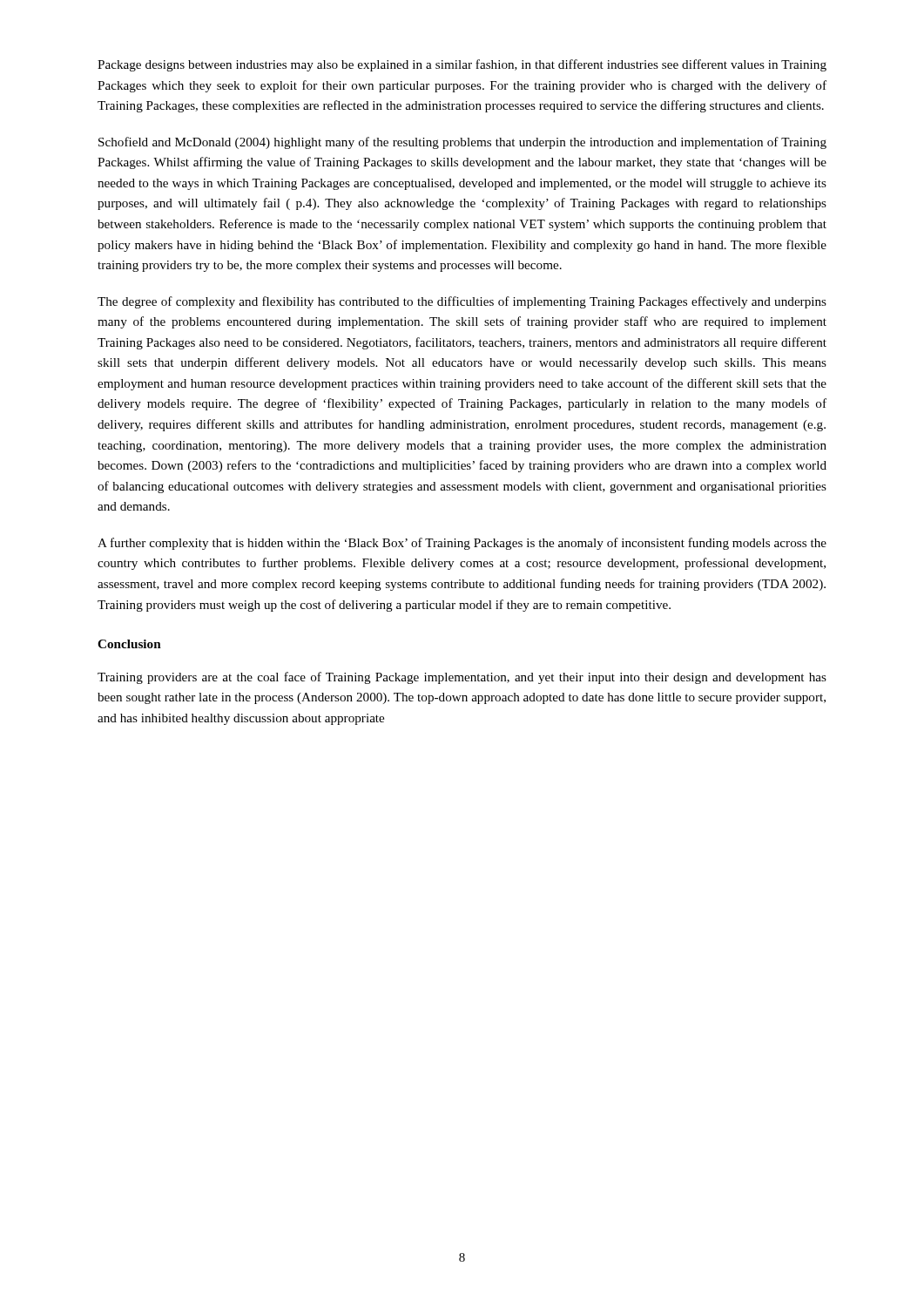This screenshot has width=924, height=1307.
Task: Select the text starting "The degree of complexity"
Action: [x=462, y=404]
